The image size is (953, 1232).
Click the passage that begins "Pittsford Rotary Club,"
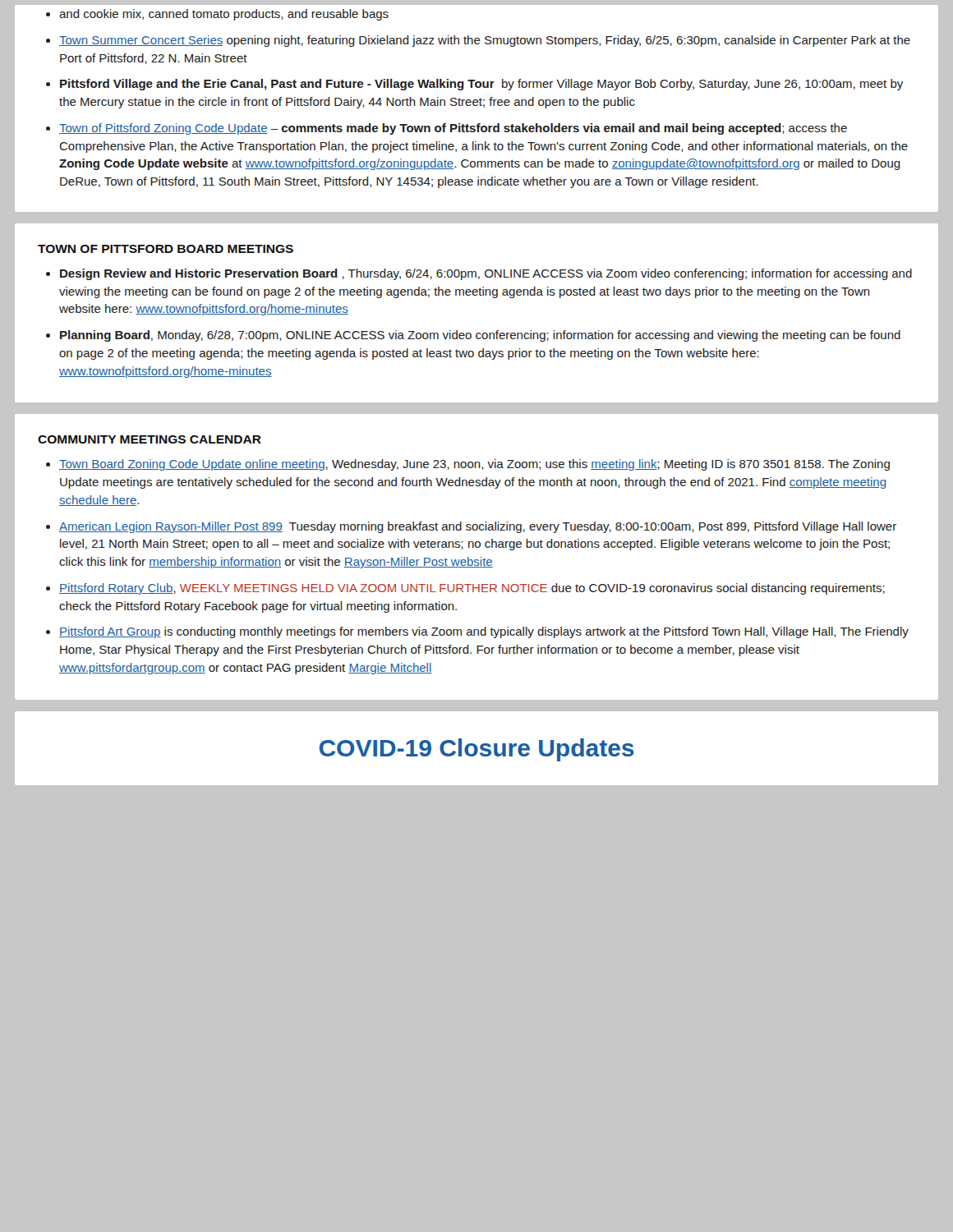pyautogui.click(x=472, y=596)
